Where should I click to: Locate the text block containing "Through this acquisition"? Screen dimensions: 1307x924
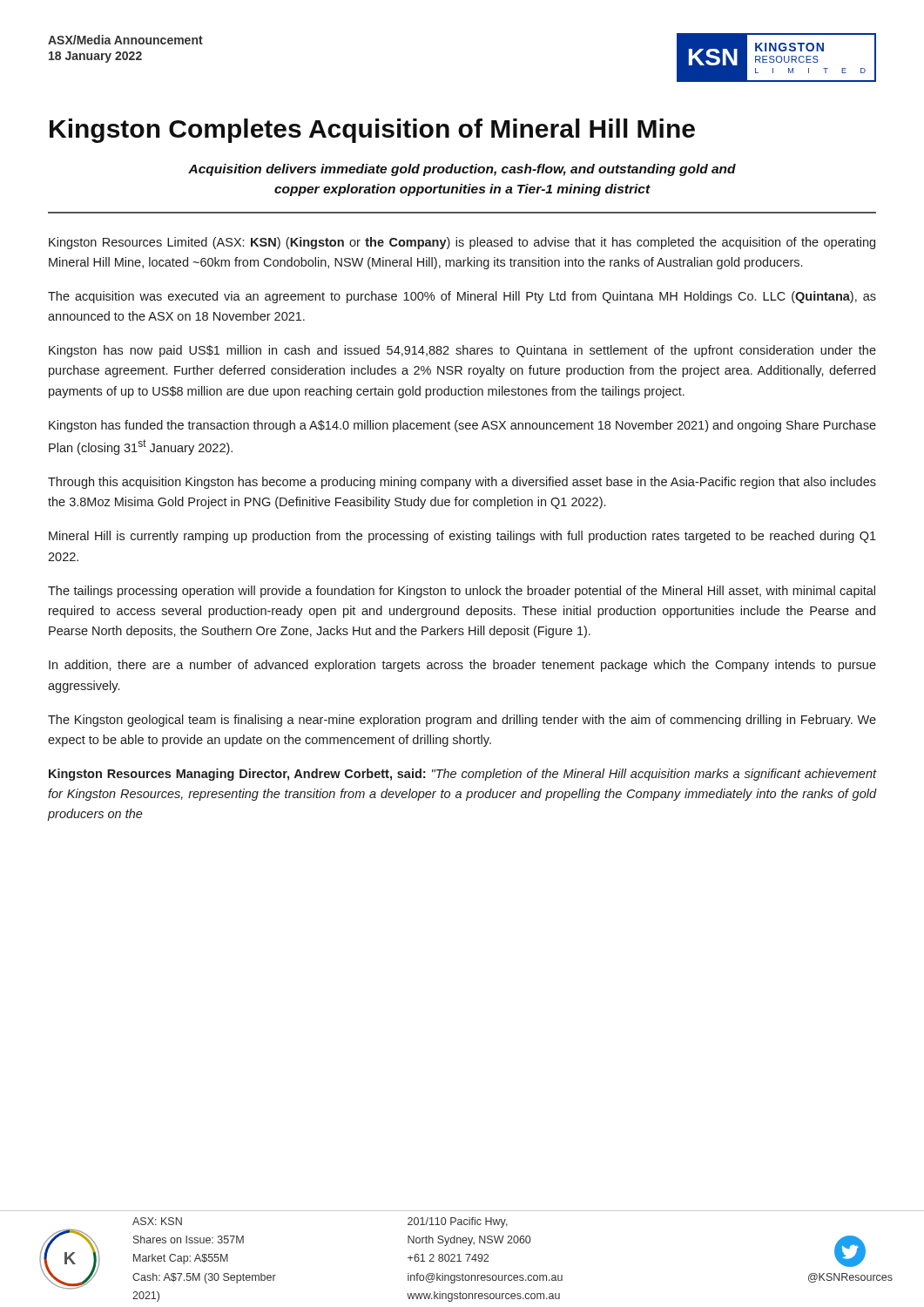pos(462,492)
